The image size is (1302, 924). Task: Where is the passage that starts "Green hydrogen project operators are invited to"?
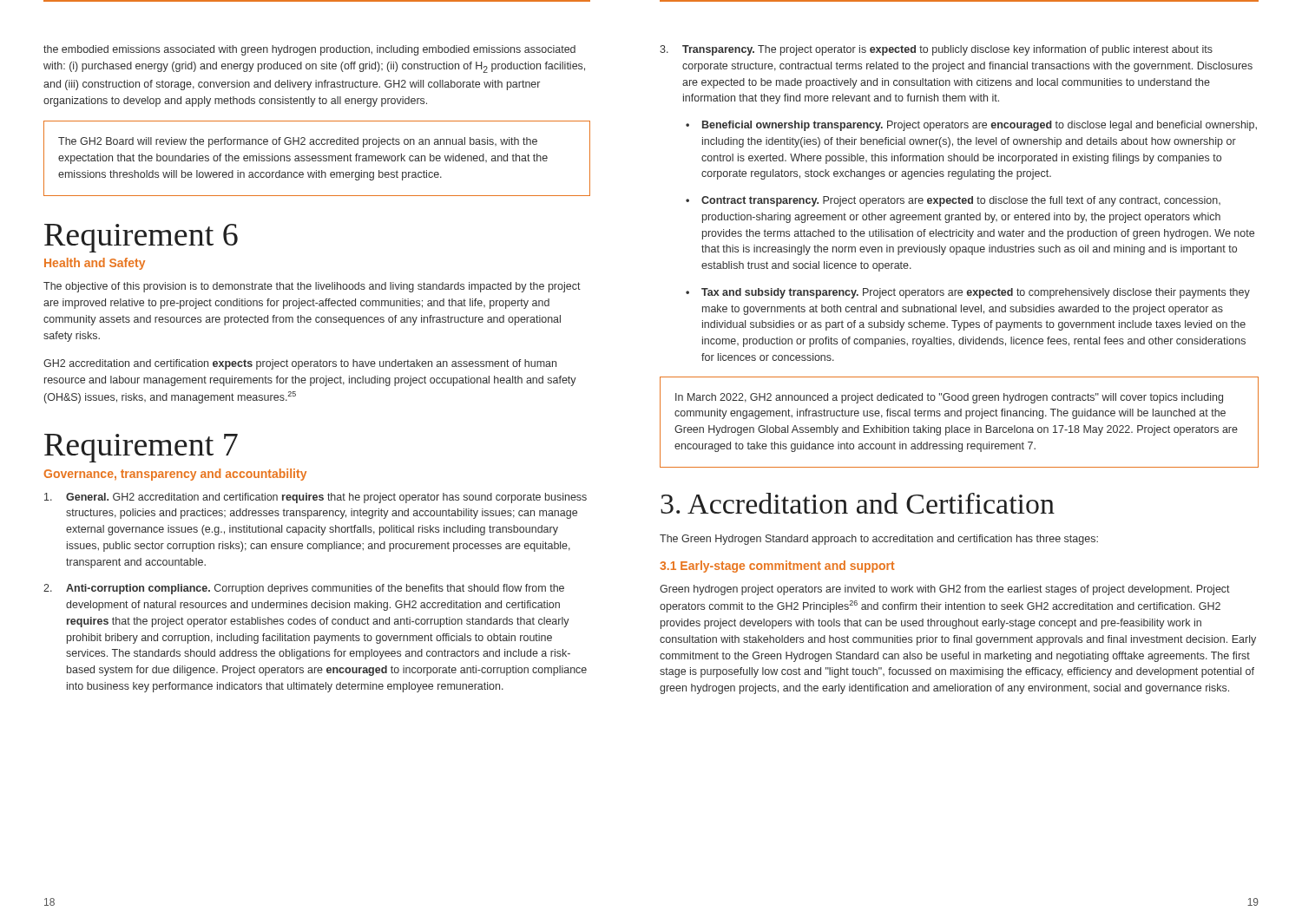pyautogui.click(x=958, y=639)
